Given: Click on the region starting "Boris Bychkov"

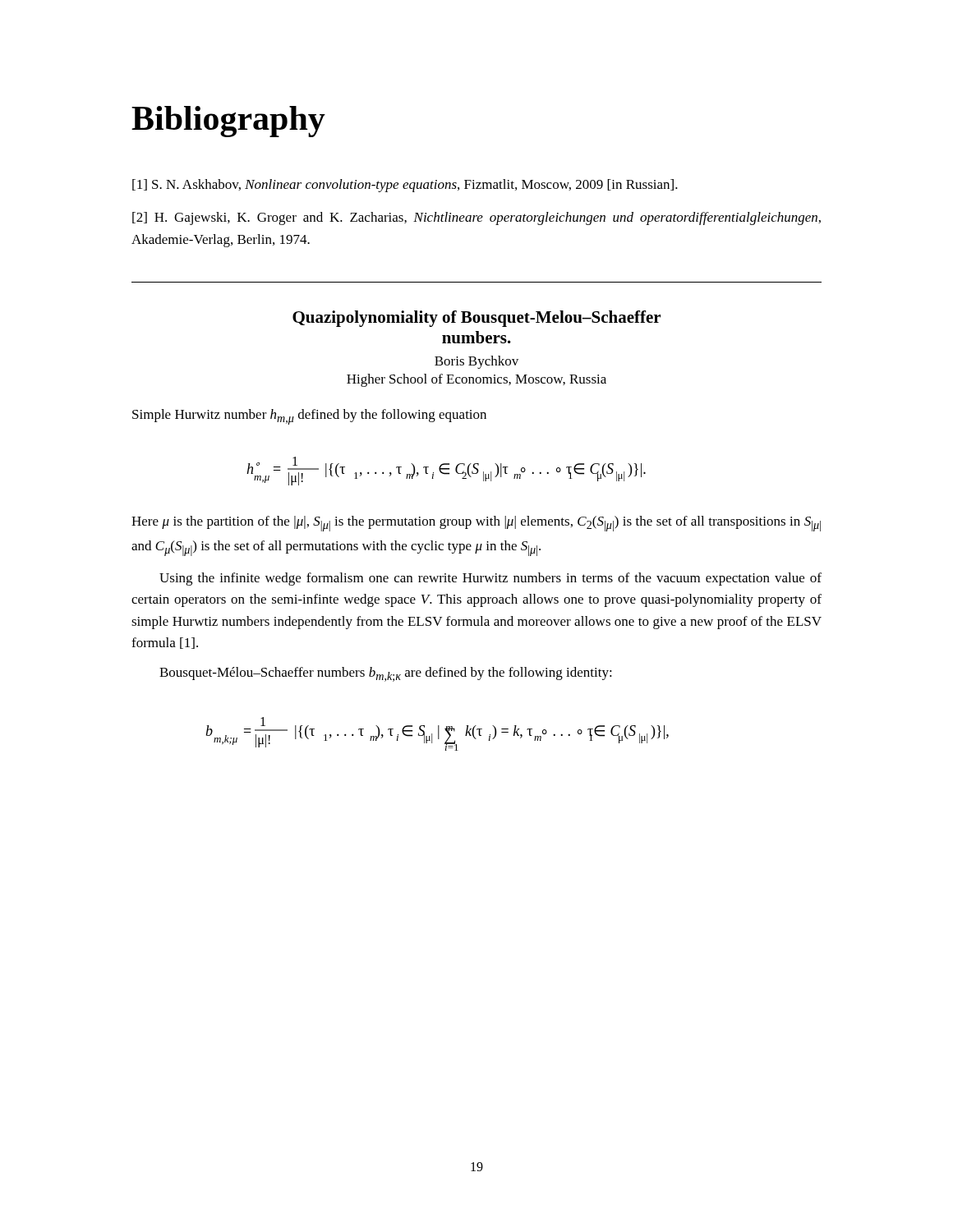Looking at the screenshot, I should pyautogui.click(x=476, y=361).
